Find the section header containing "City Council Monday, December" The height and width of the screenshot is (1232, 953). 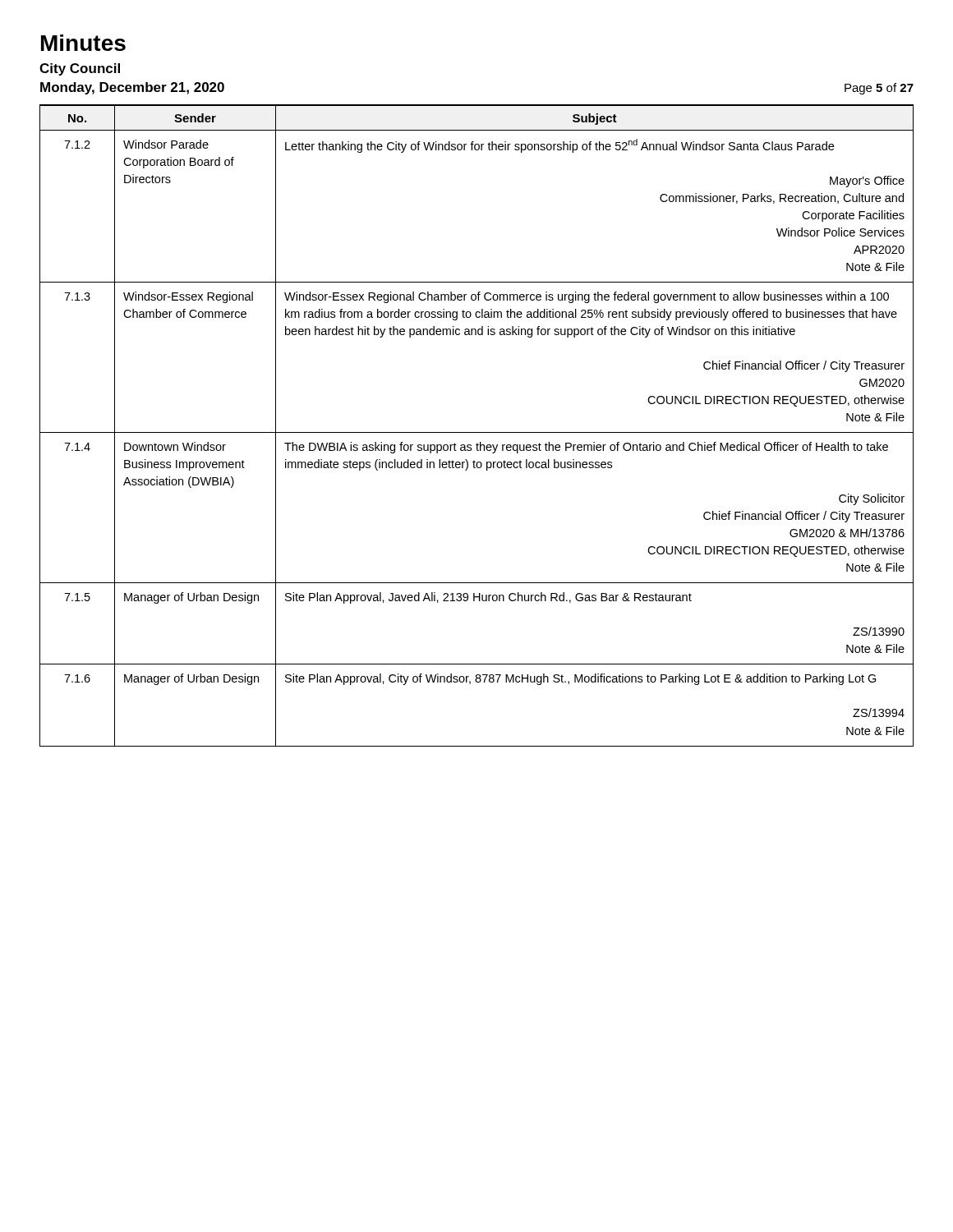[x=80, y=69]
